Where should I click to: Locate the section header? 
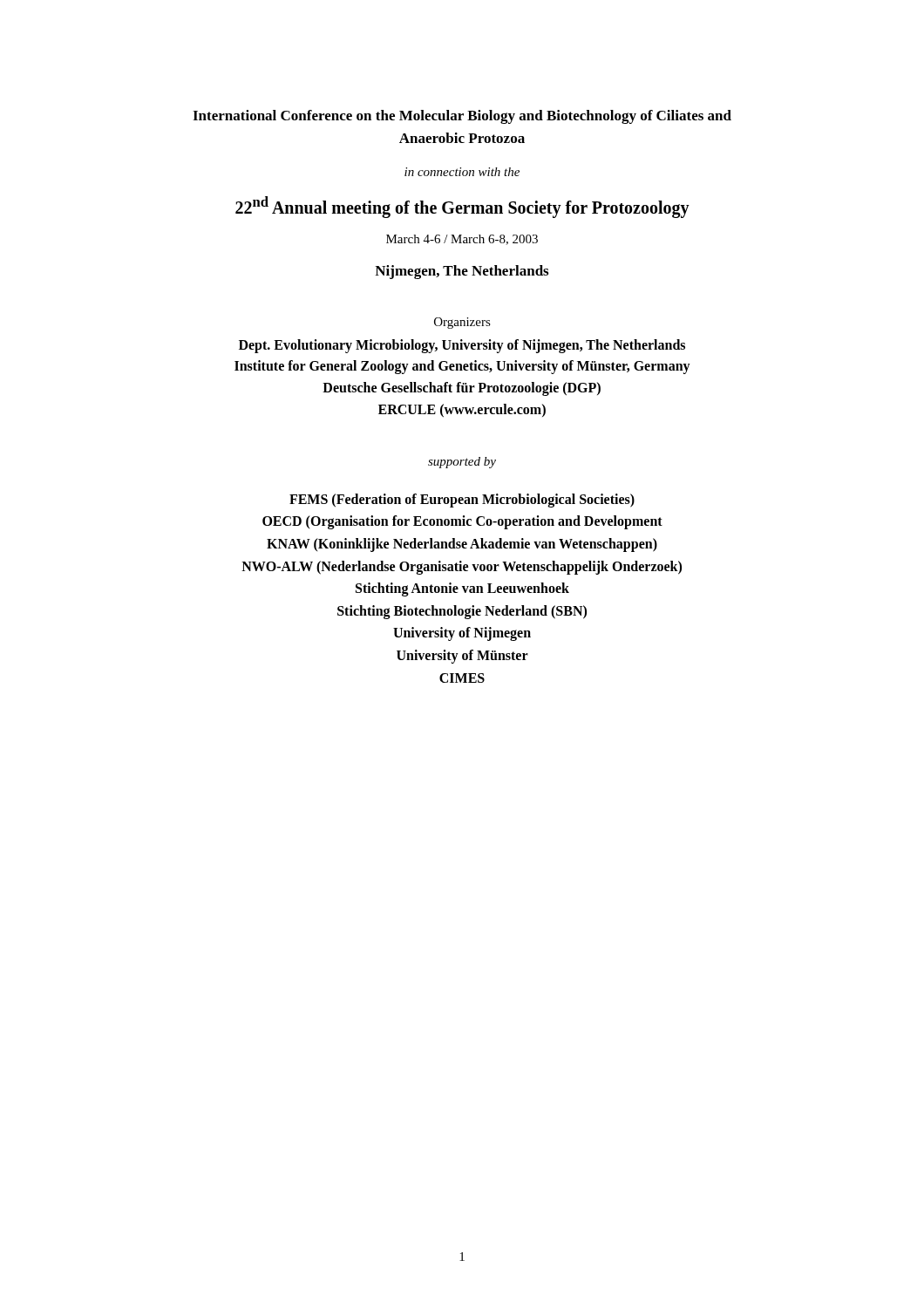pos(462,205)
